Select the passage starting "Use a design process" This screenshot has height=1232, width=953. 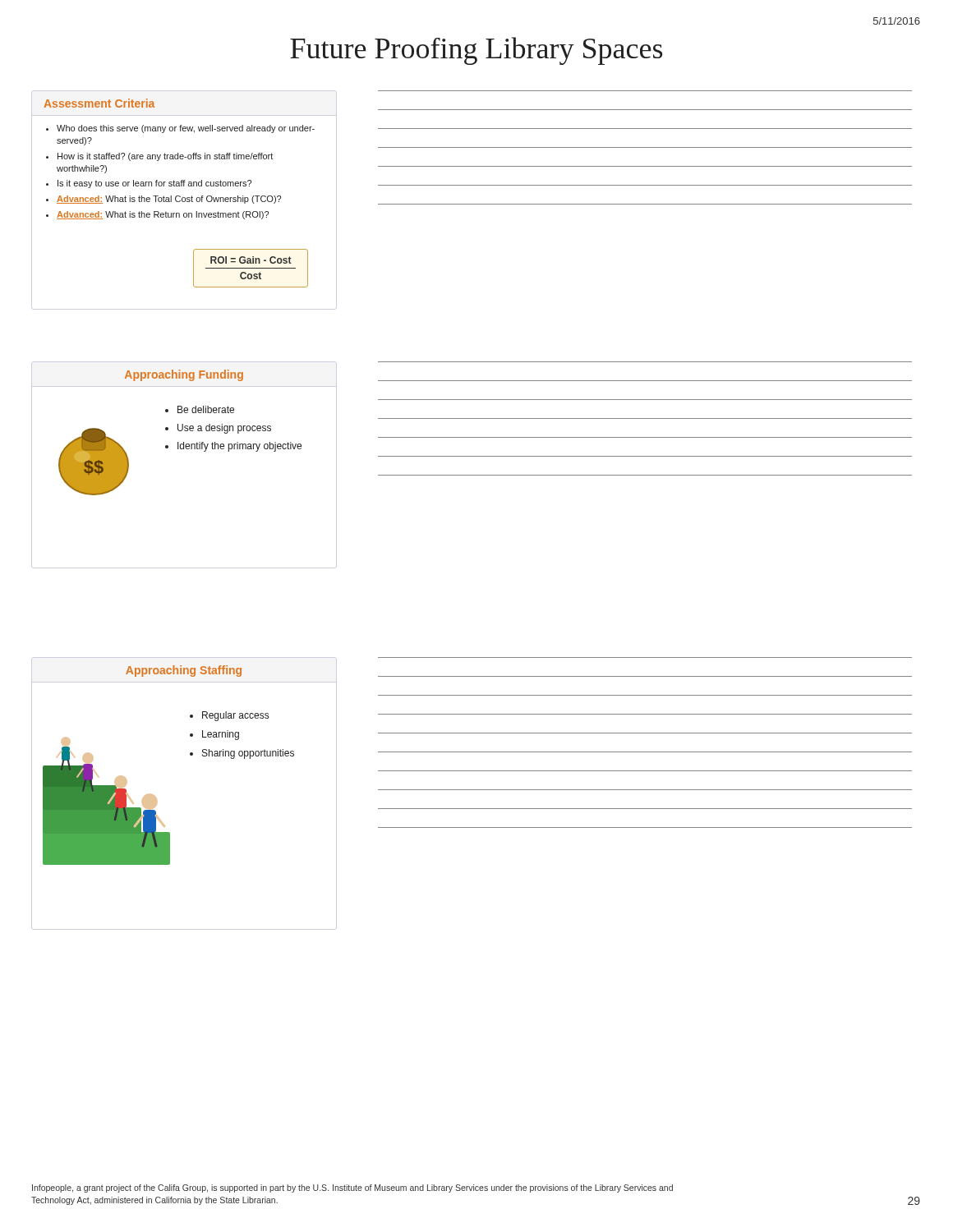click(x=224, y=428)
